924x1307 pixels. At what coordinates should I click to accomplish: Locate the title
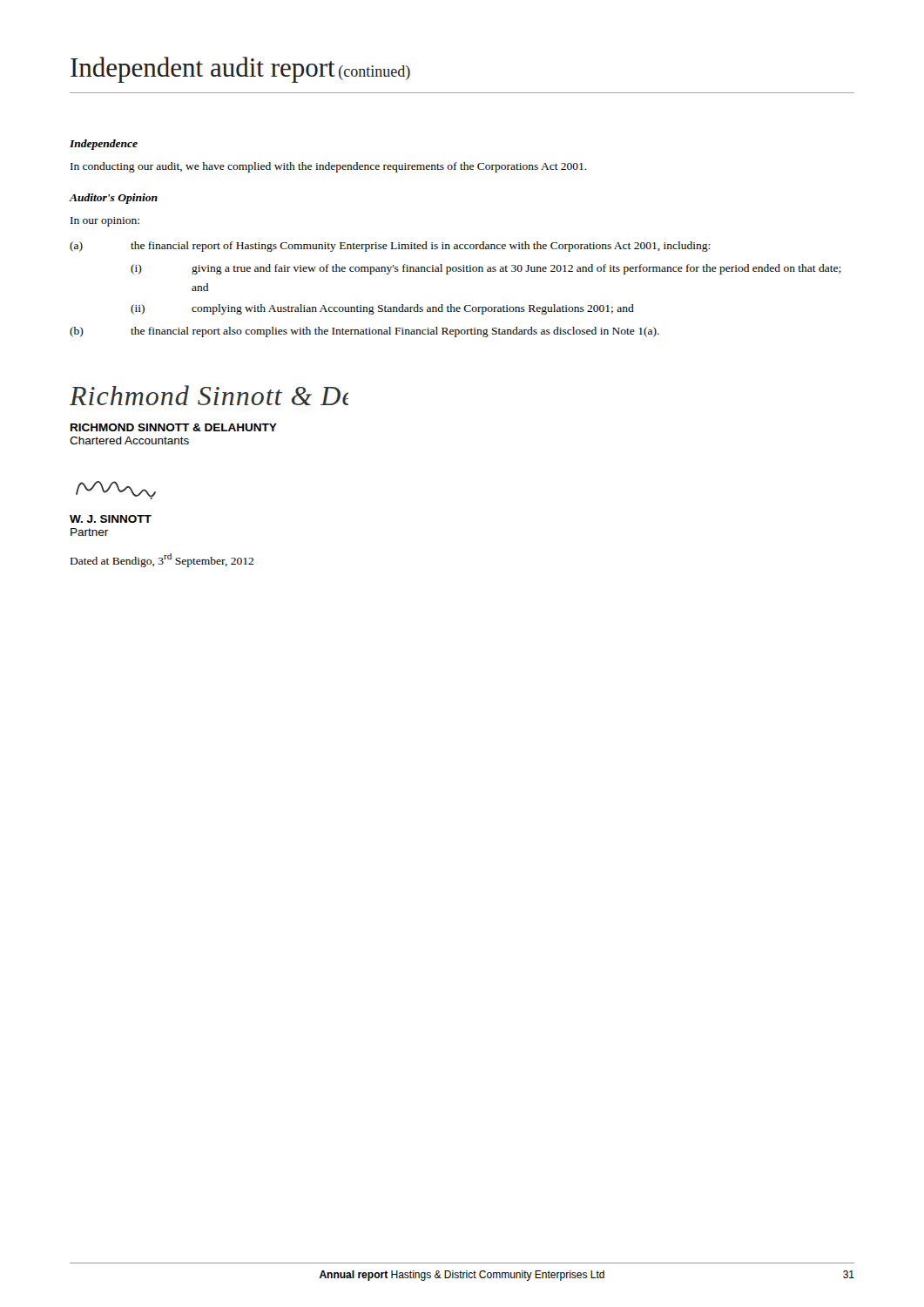click(240, 68)
